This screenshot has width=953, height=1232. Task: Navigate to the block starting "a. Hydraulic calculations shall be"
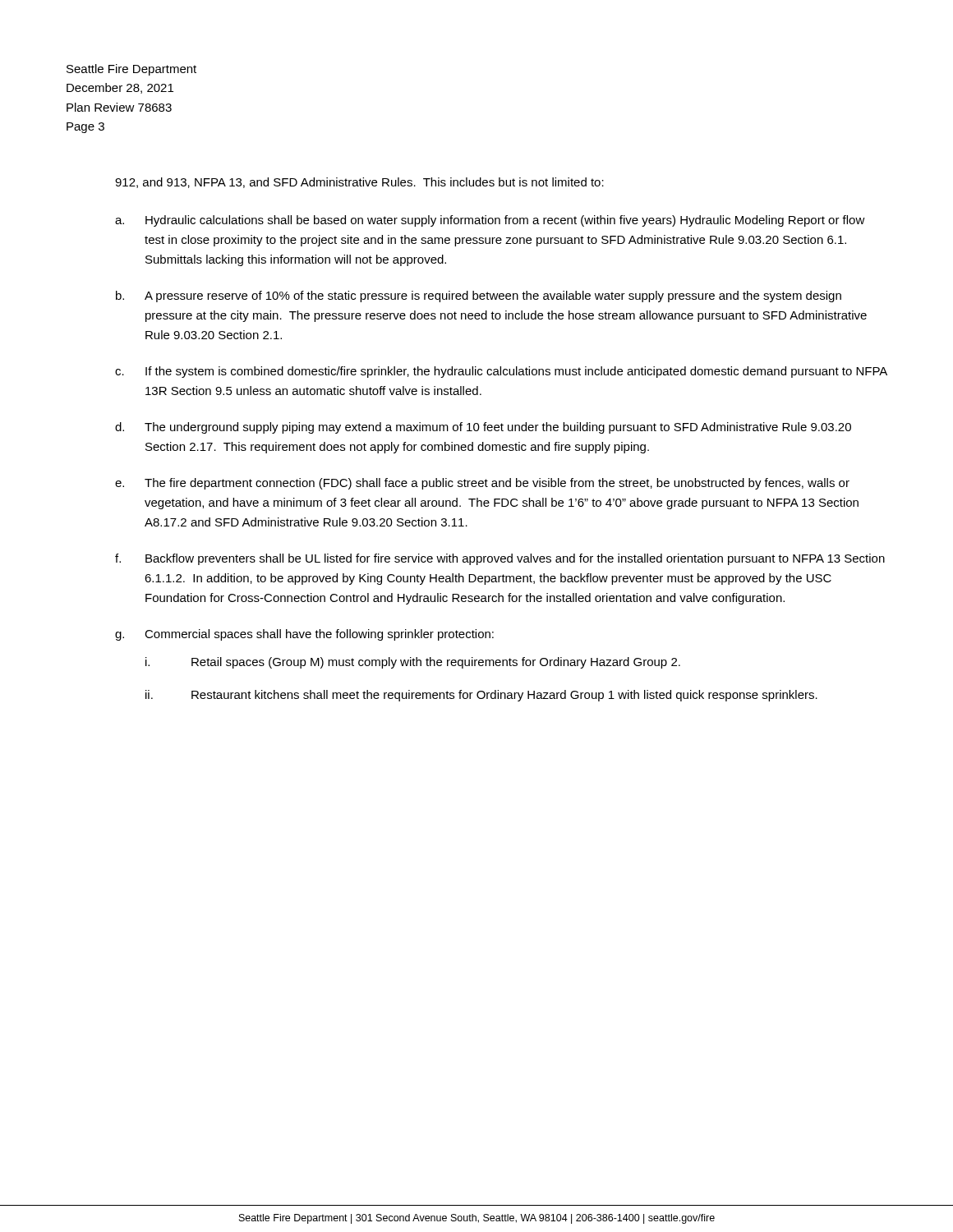501,240
